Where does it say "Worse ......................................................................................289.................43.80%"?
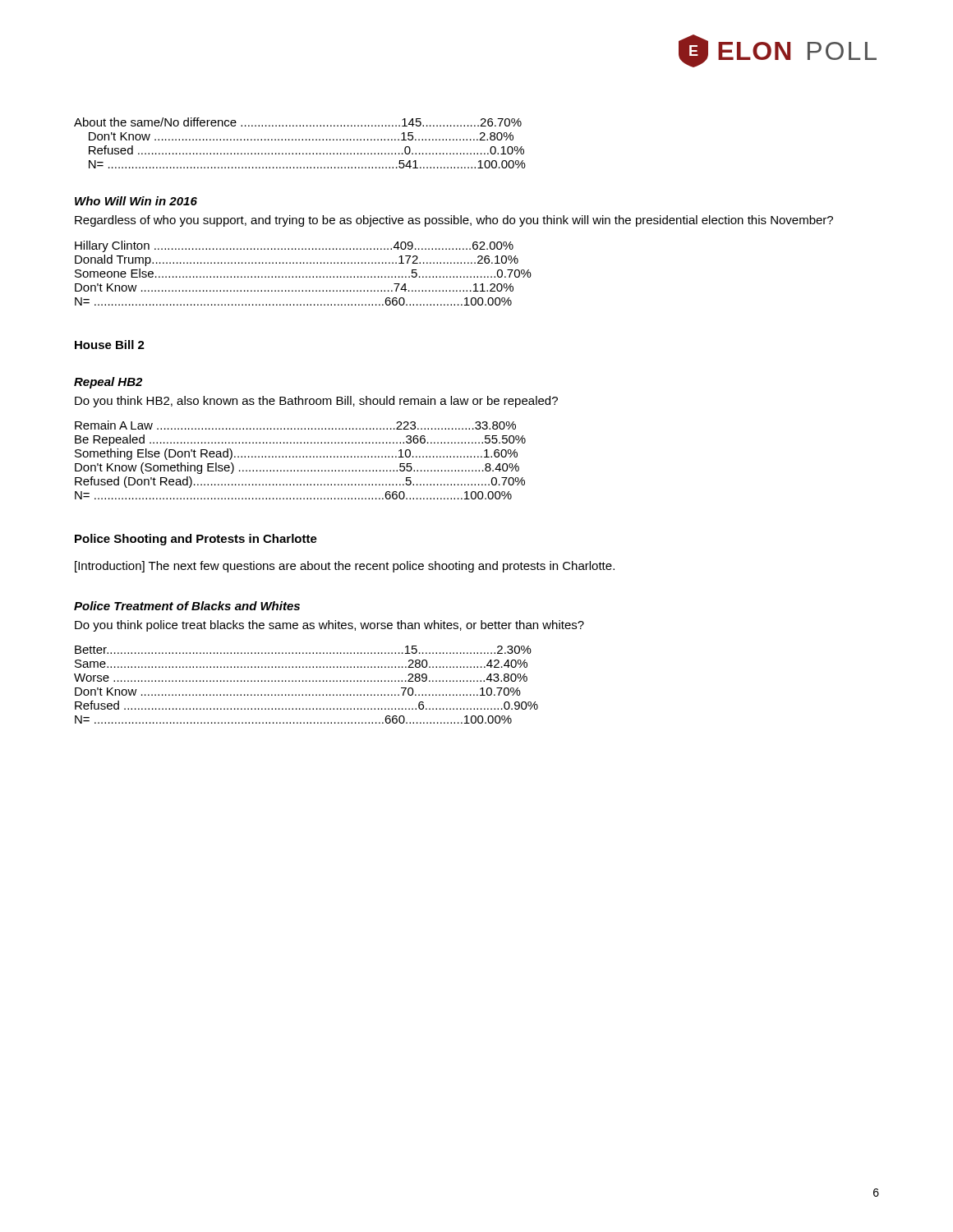953x1232 pixels. [301, 677]
